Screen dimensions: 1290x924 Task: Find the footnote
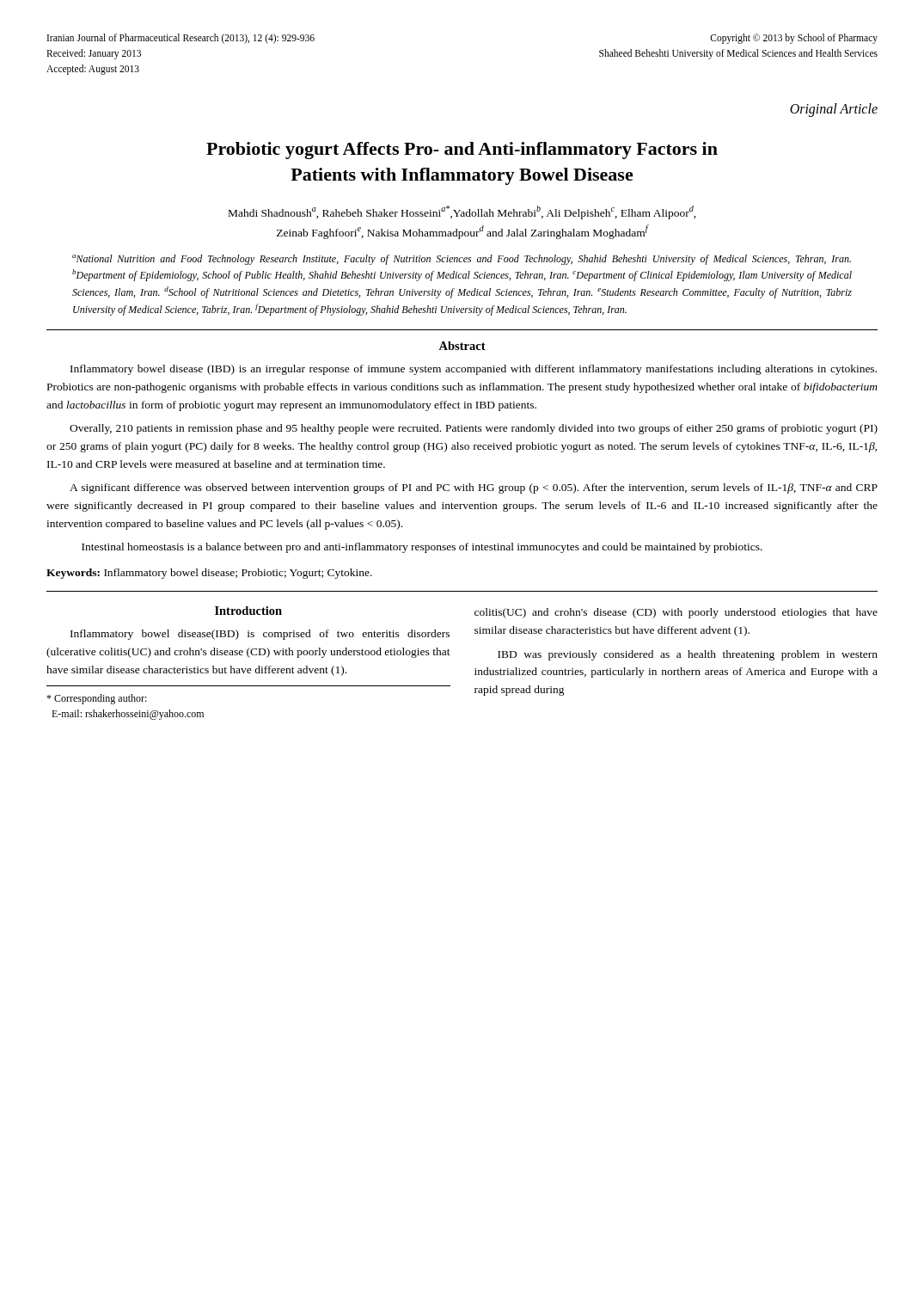(x=125, y=706)
